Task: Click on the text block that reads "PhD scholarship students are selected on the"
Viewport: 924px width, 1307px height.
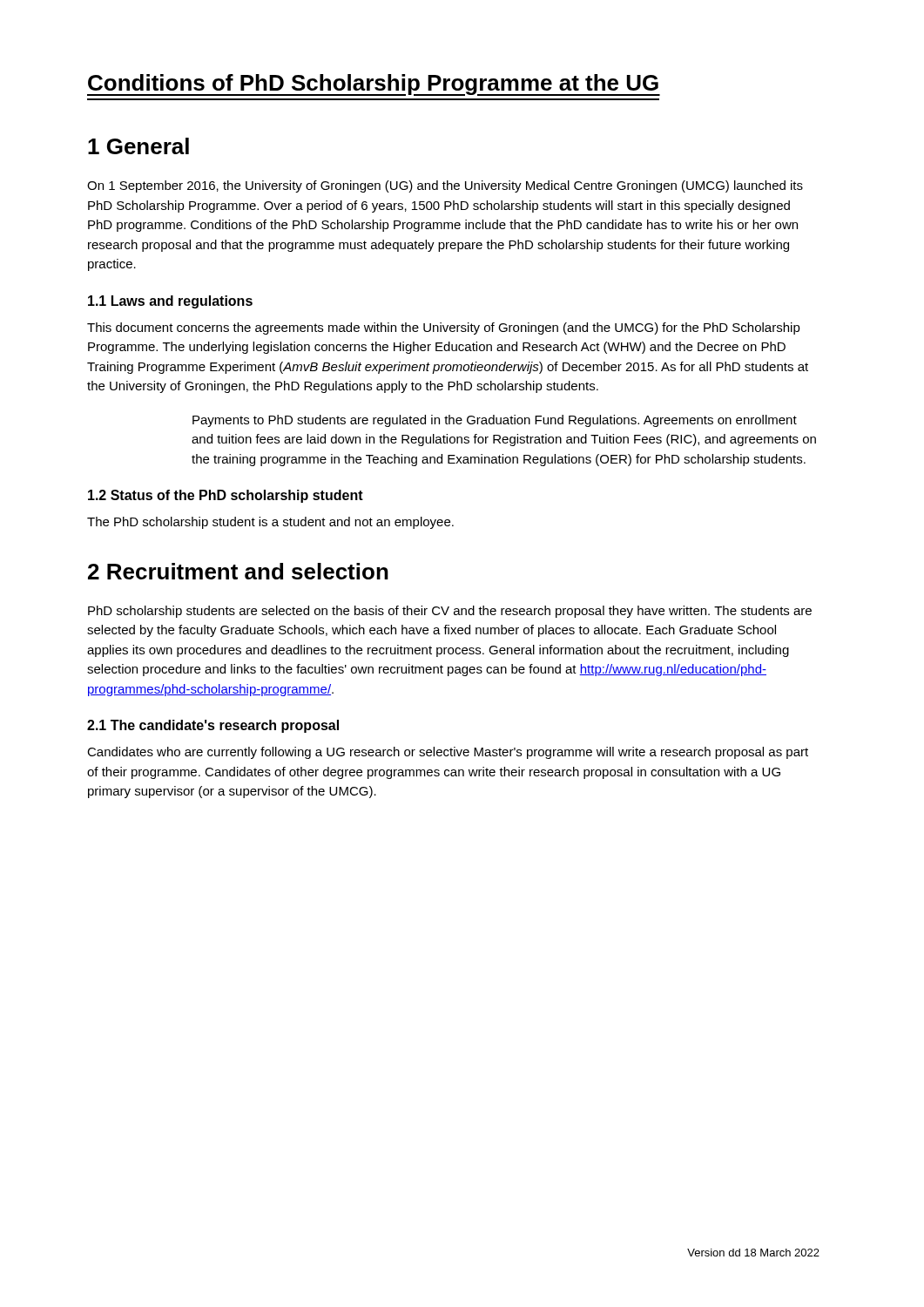Action: coord(453,650)
